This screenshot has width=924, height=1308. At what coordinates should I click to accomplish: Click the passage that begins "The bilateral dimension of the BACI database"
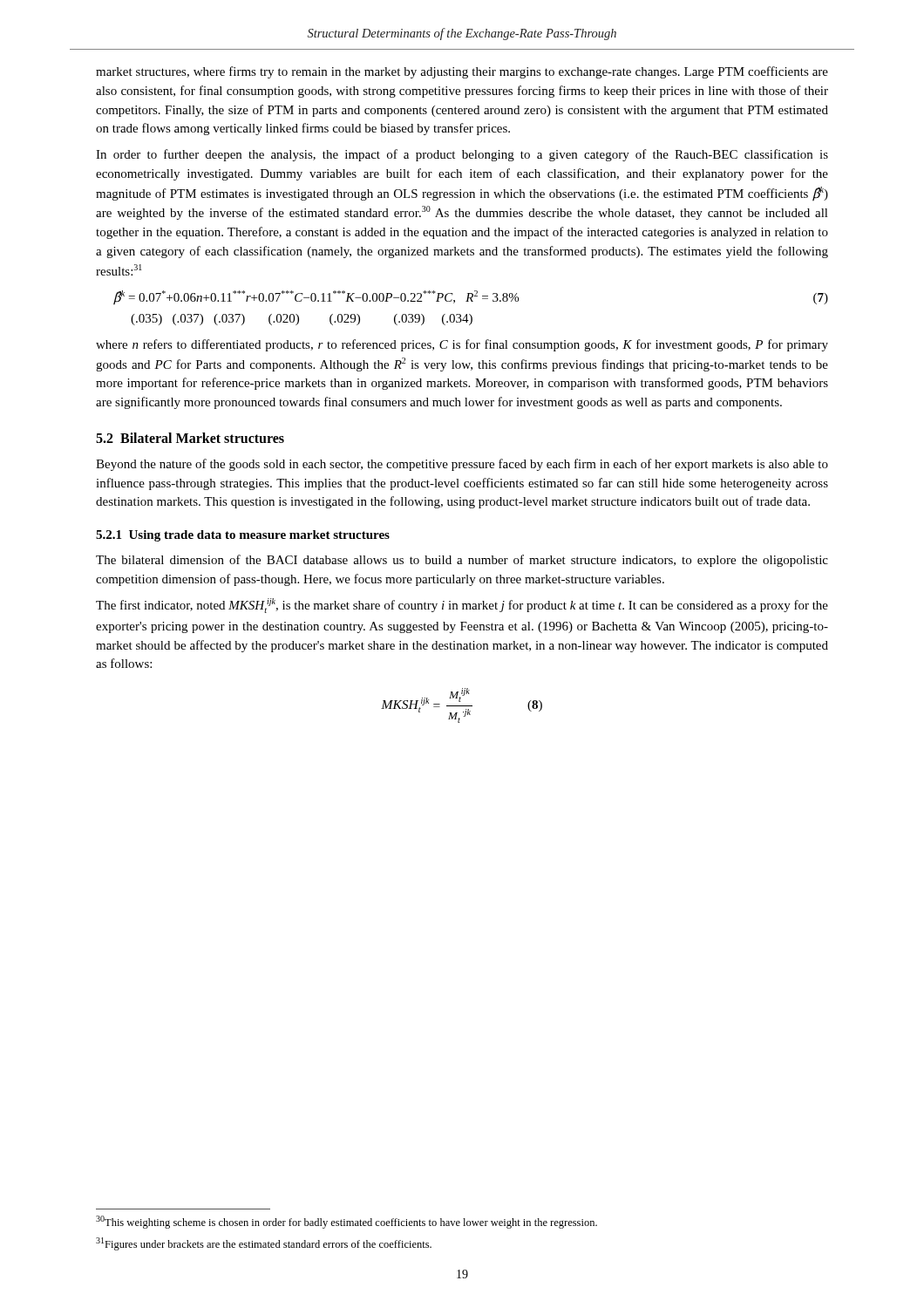[x=462, y=613]
